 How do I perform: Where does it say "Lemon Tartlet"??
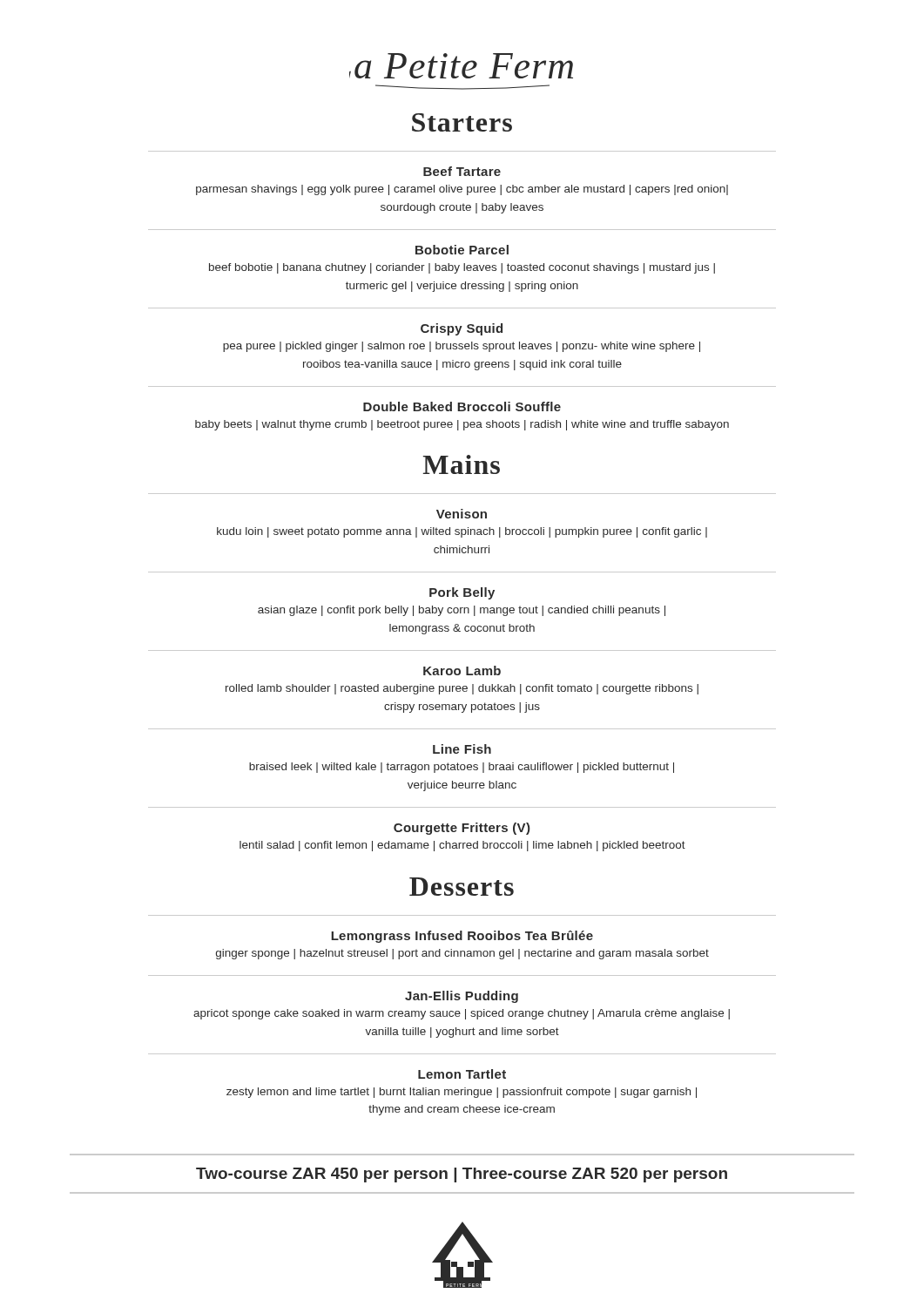coord(462,1074)
